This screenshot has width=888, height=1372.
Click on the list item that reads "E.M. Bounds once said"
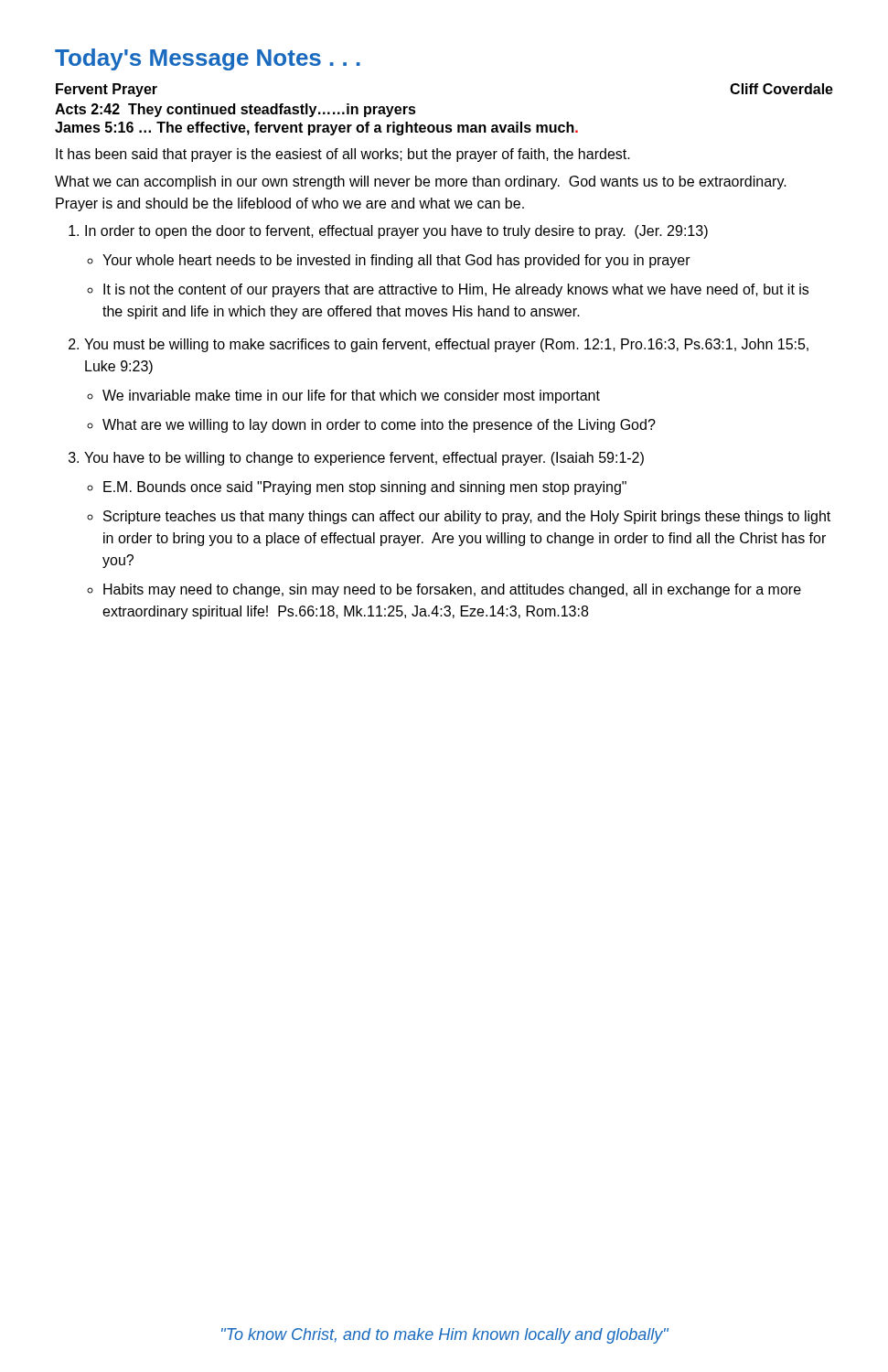[365, 487]
